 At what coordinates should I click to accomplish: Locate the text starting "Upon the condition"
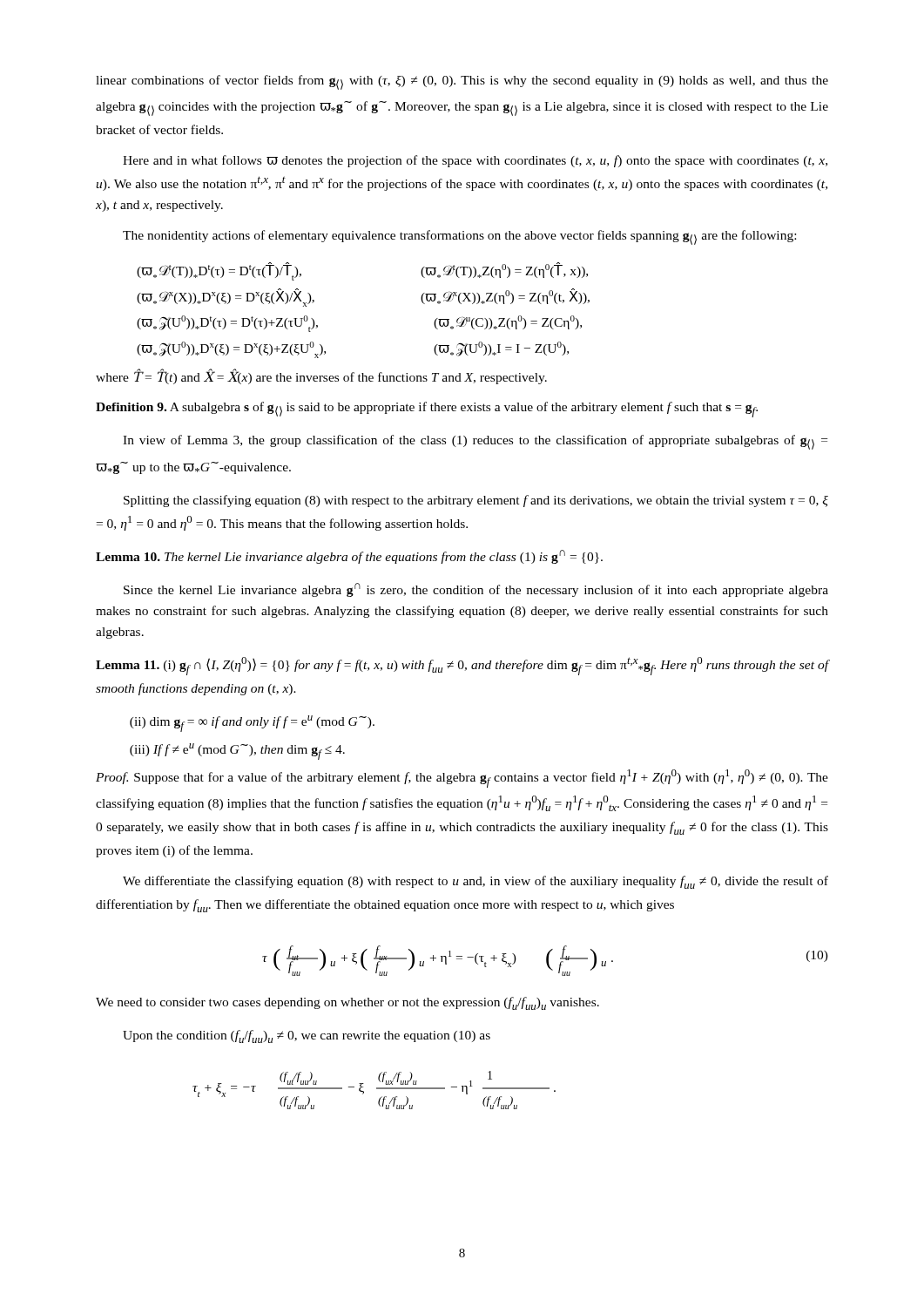click(462, 1036)
